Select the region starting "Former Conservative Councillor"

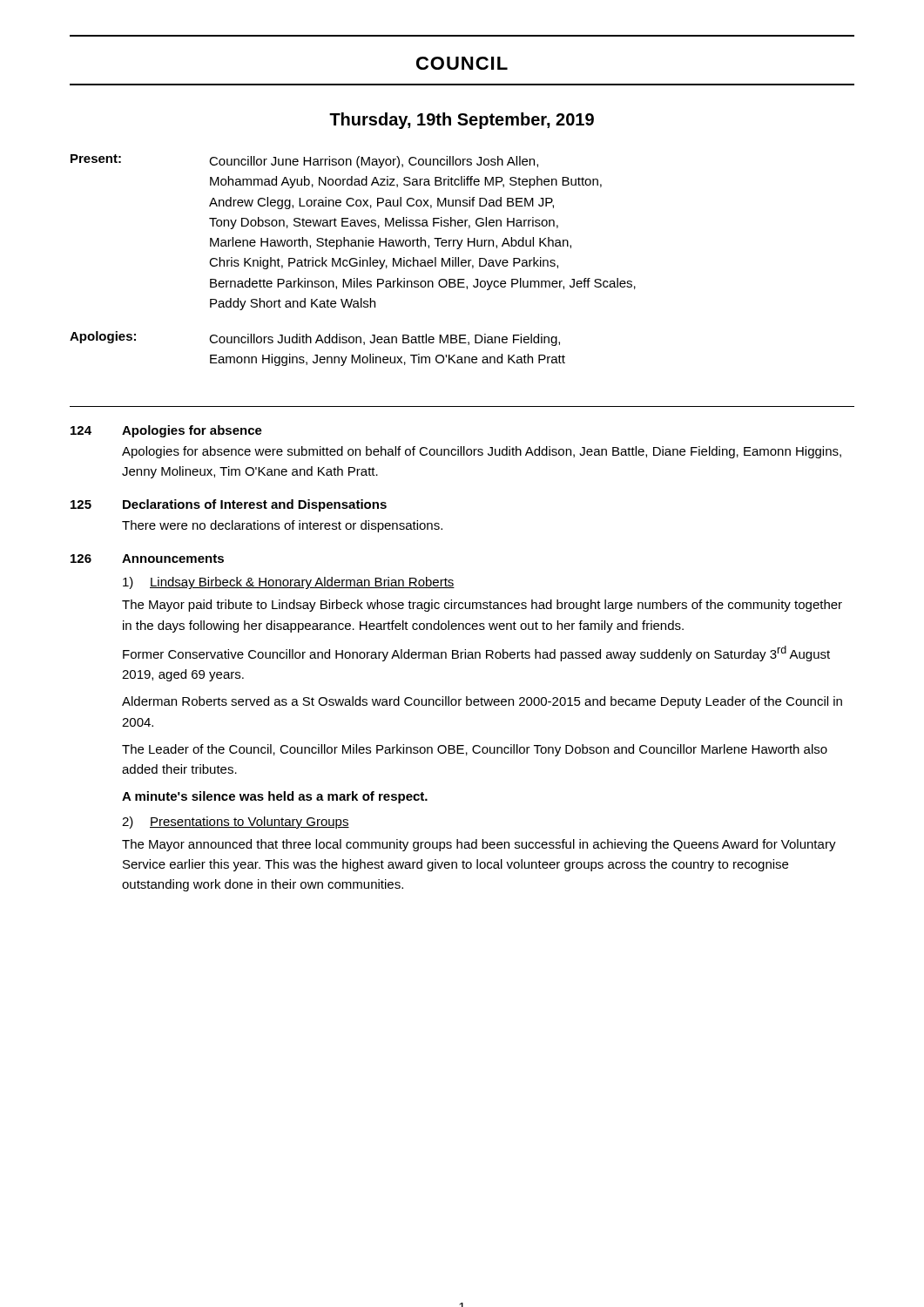click(476, 663)
